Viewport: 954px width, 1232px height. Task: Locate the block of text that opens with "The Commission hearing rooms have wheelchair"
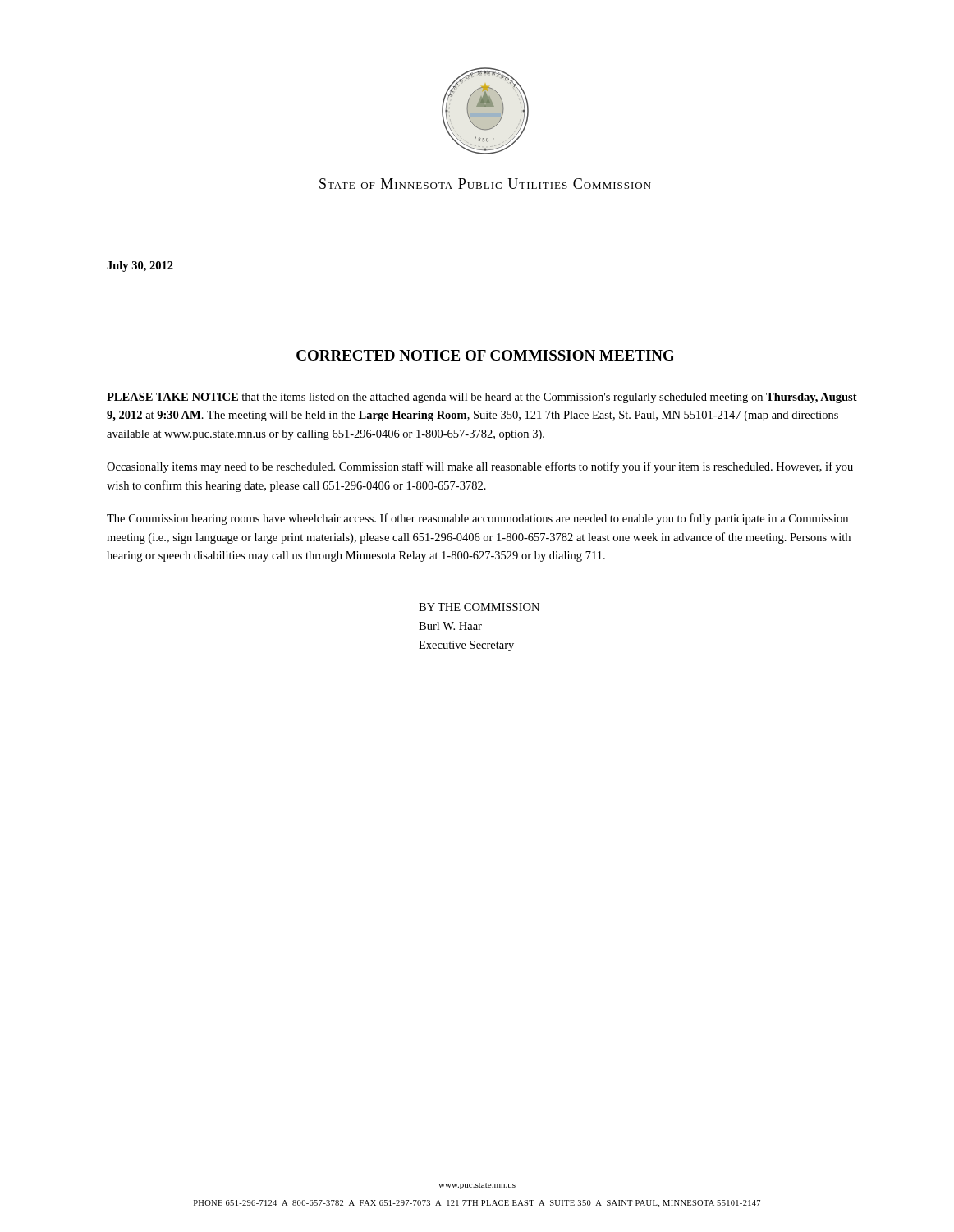pos(479,537)
